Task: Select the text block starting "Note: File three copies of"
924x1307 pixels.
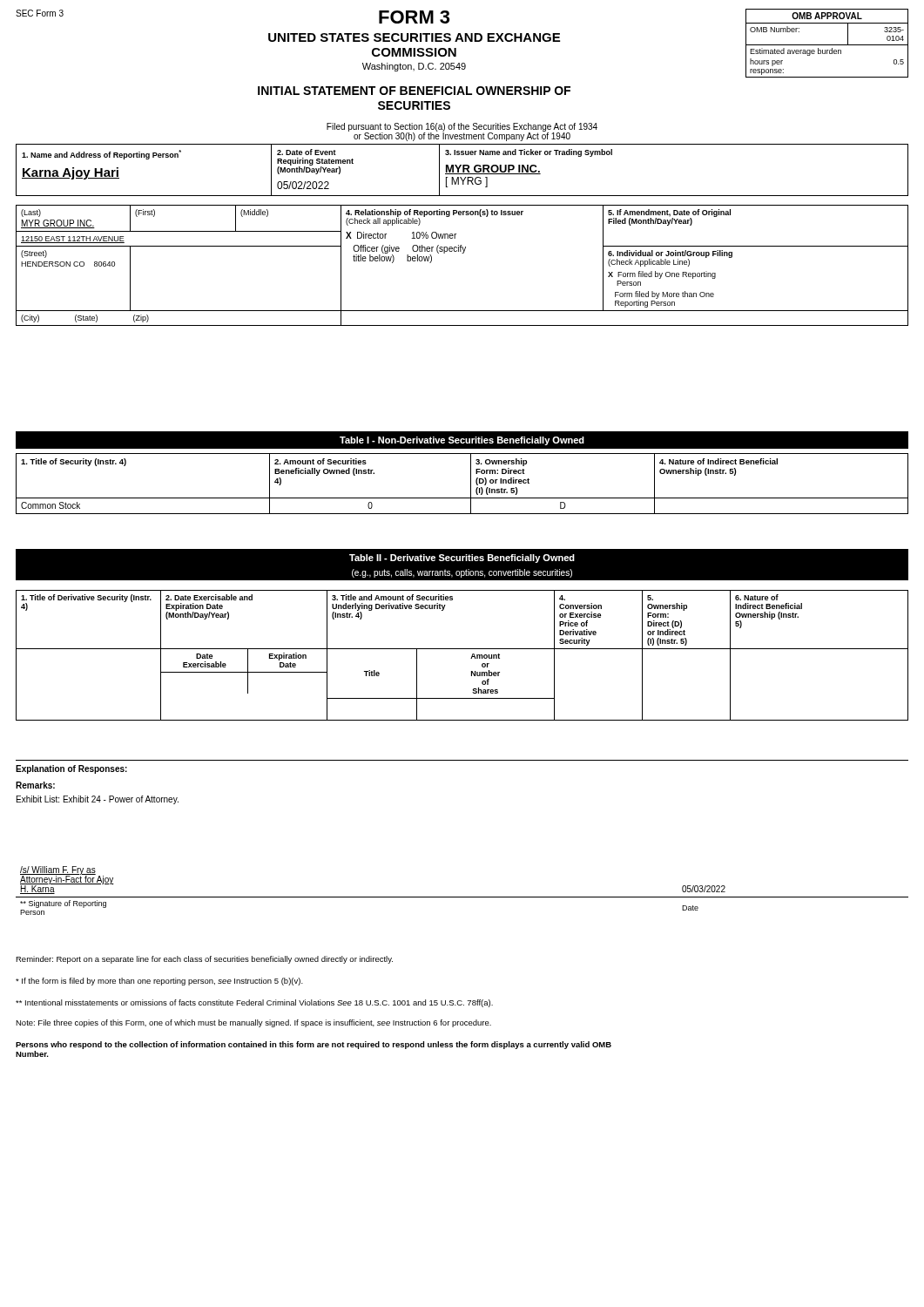Action: coord(254,1023)
